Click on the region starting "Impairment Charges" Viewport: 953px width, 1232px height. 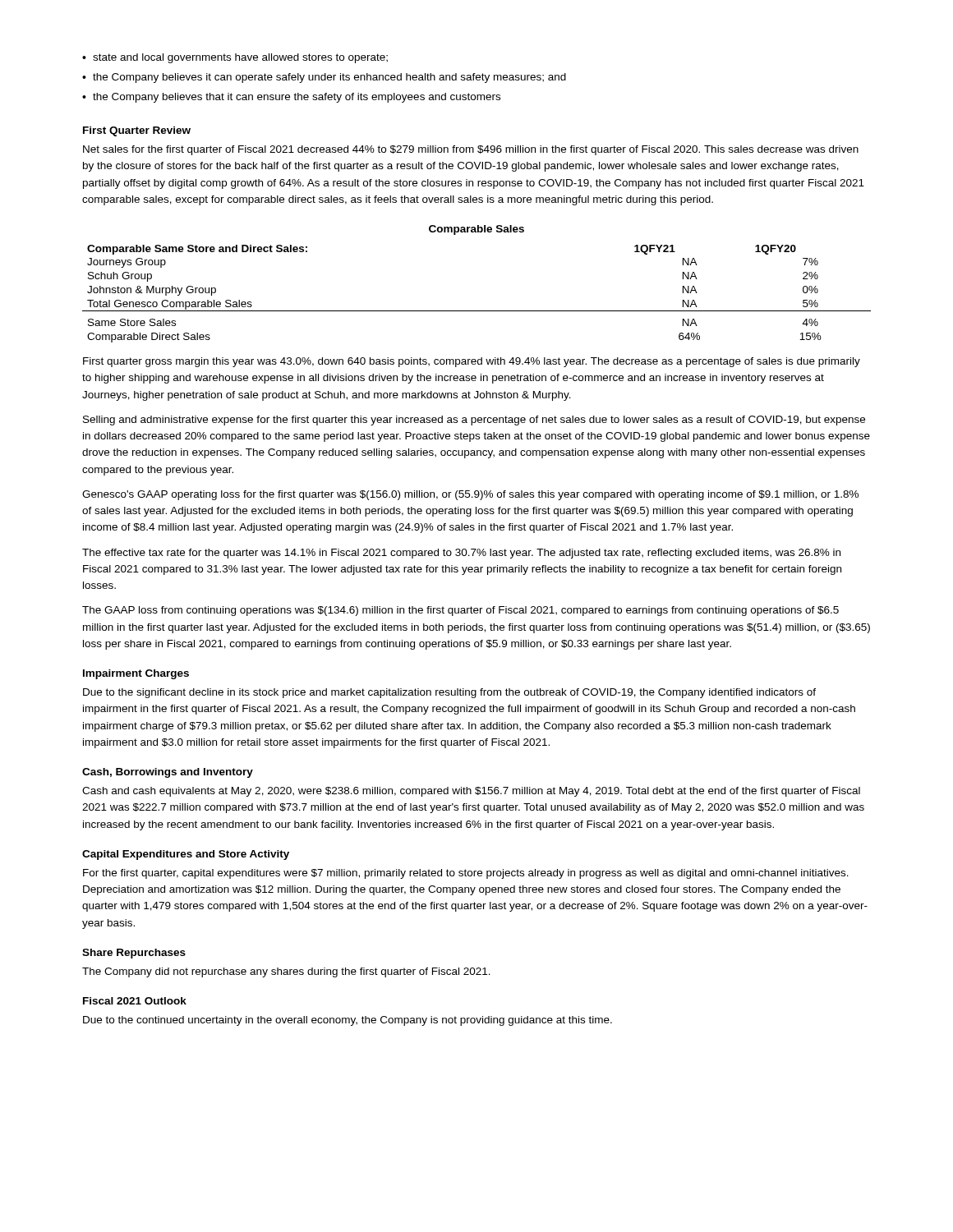point(136,673)
